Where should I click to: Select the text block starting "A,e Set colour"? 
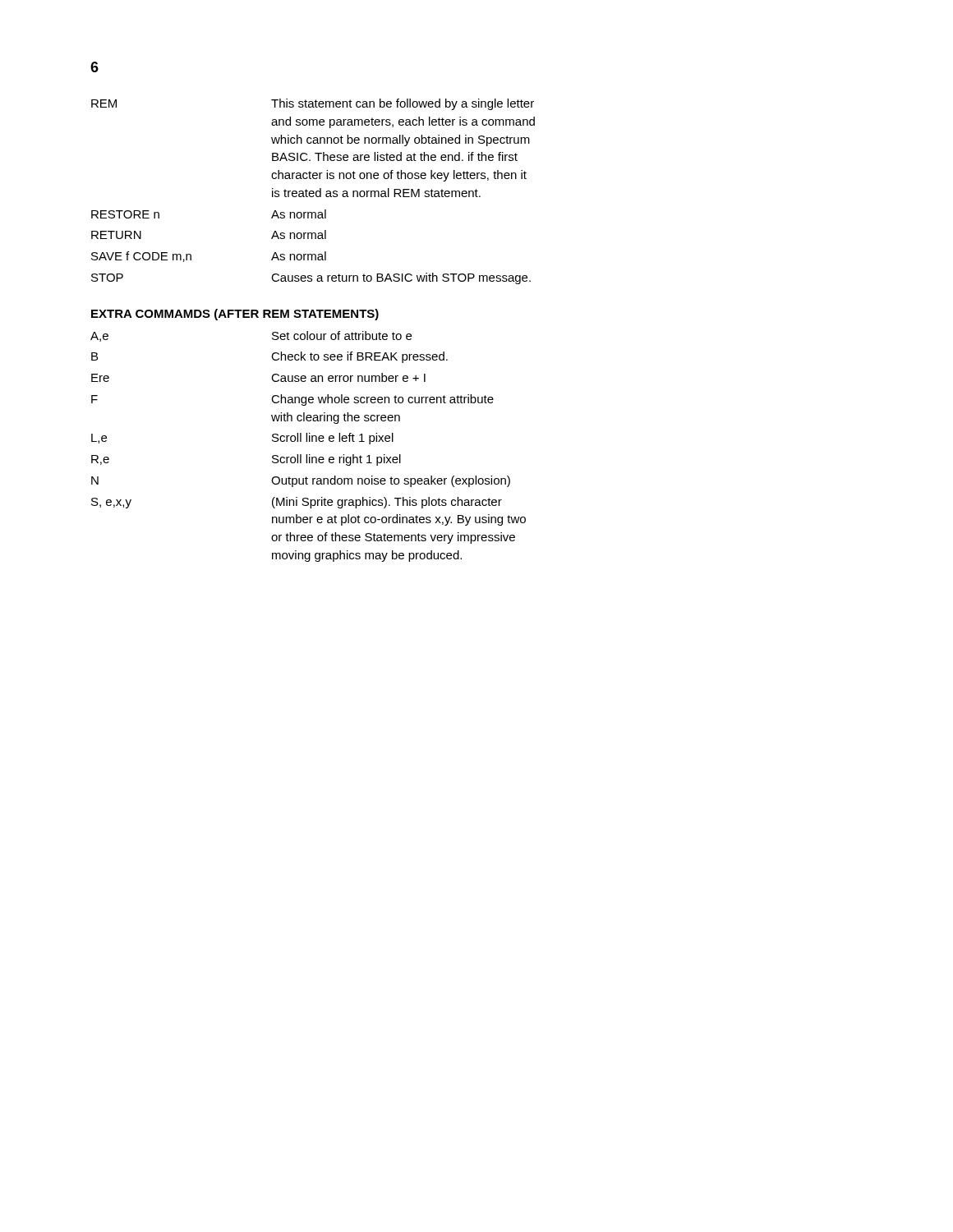point(94,337)
